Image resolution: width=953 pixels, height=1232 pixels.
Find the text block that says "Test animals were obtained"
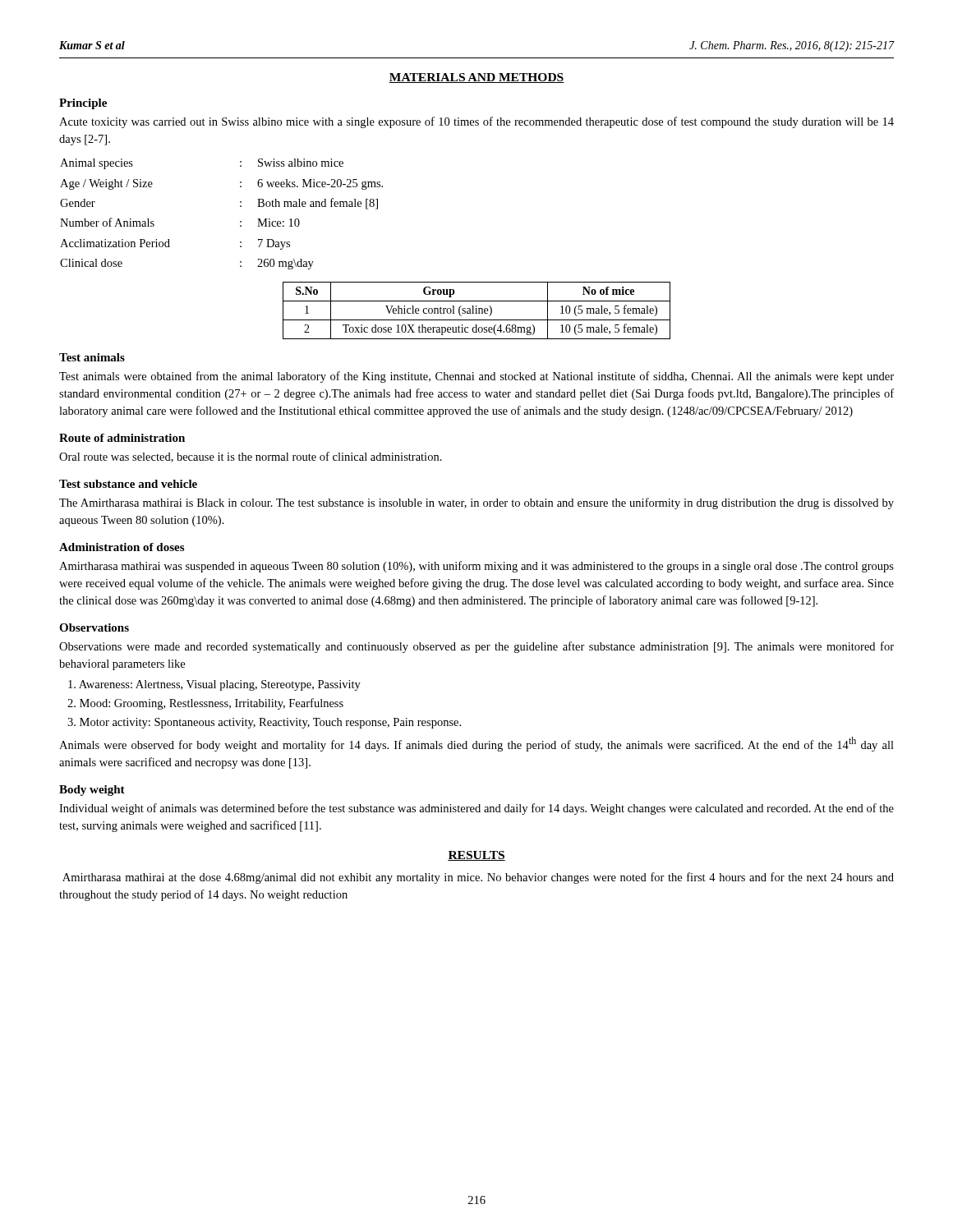pos(476,393)
